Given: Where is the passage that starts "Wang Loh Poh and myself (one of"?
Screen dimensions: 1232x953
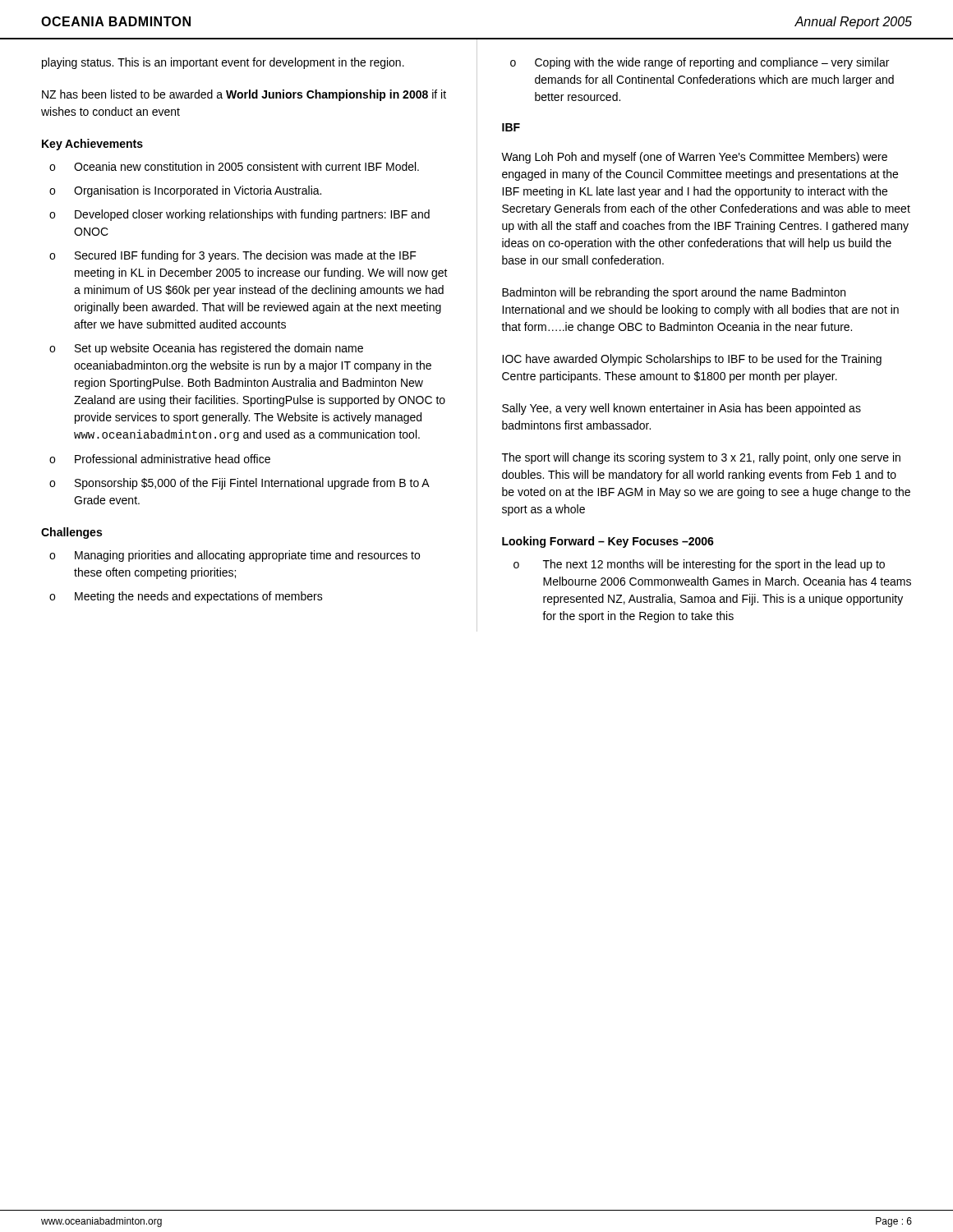Looking at the screenshot, I should (706, 209).
